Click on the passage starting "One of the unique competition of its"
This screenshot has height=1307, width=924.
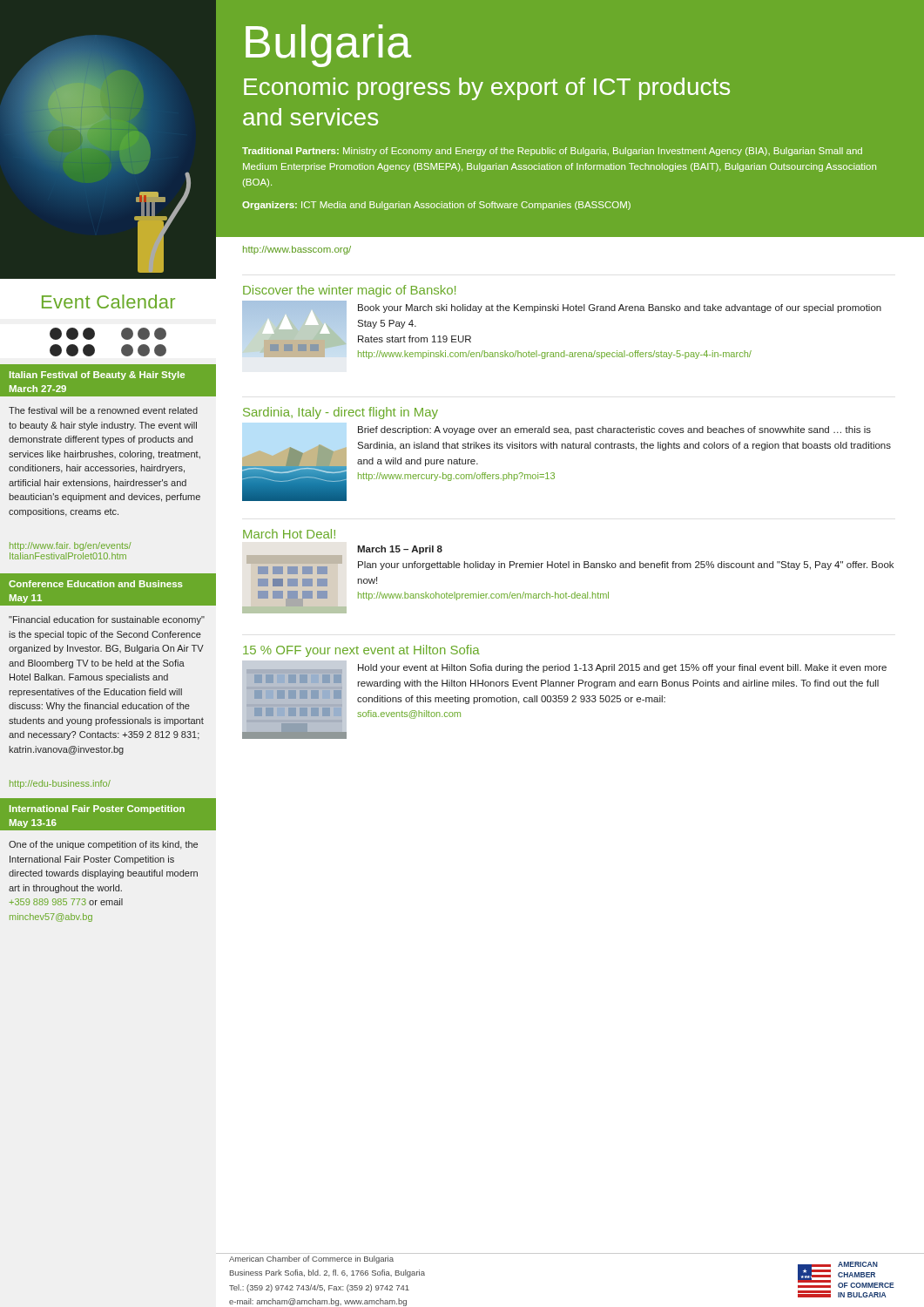click(x=103, y=880)
